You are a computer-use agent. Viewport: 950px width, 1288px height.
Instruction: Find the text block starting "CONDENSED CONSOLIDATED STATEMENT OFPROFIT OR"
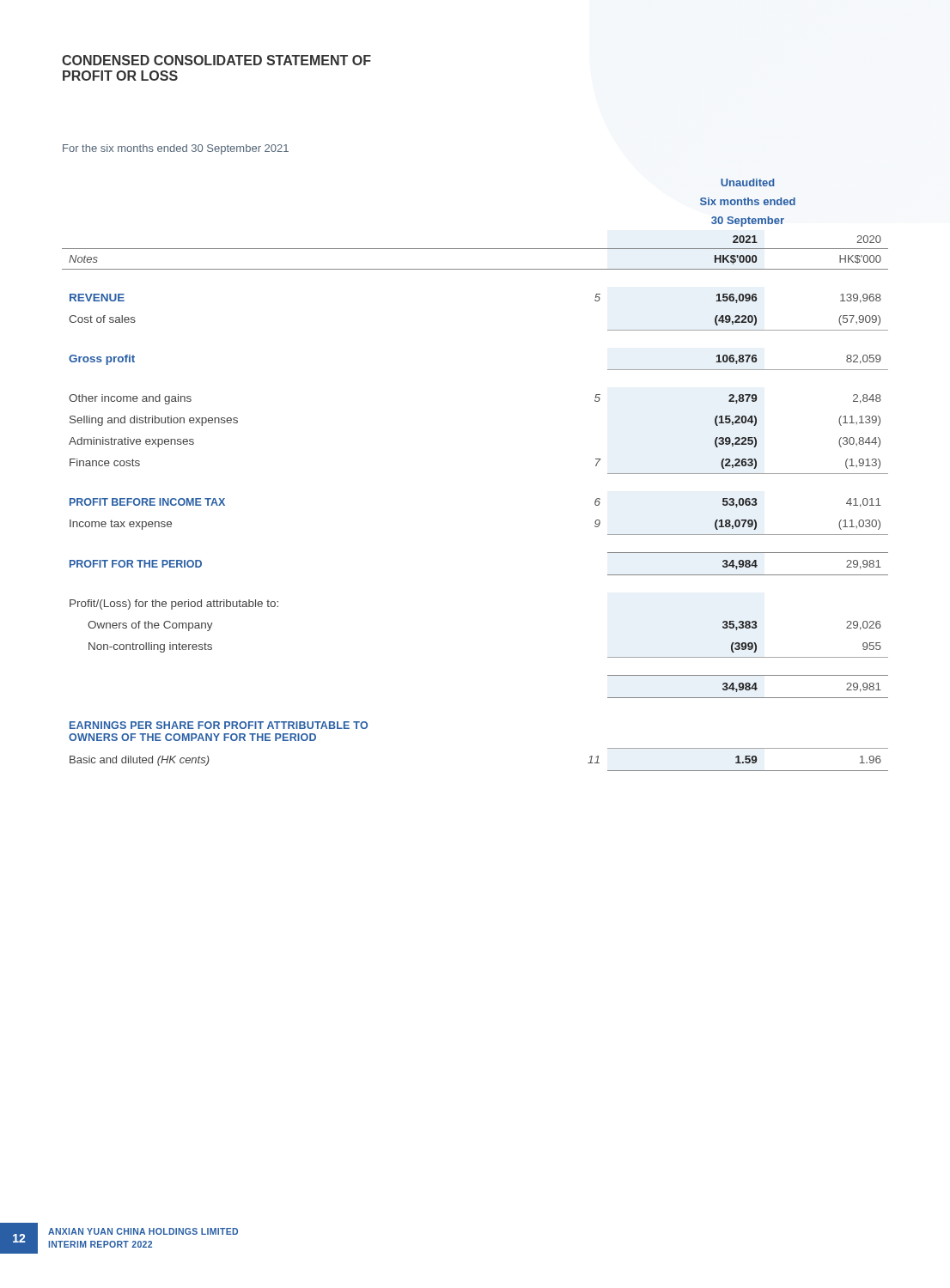click(x=311, y=69)
